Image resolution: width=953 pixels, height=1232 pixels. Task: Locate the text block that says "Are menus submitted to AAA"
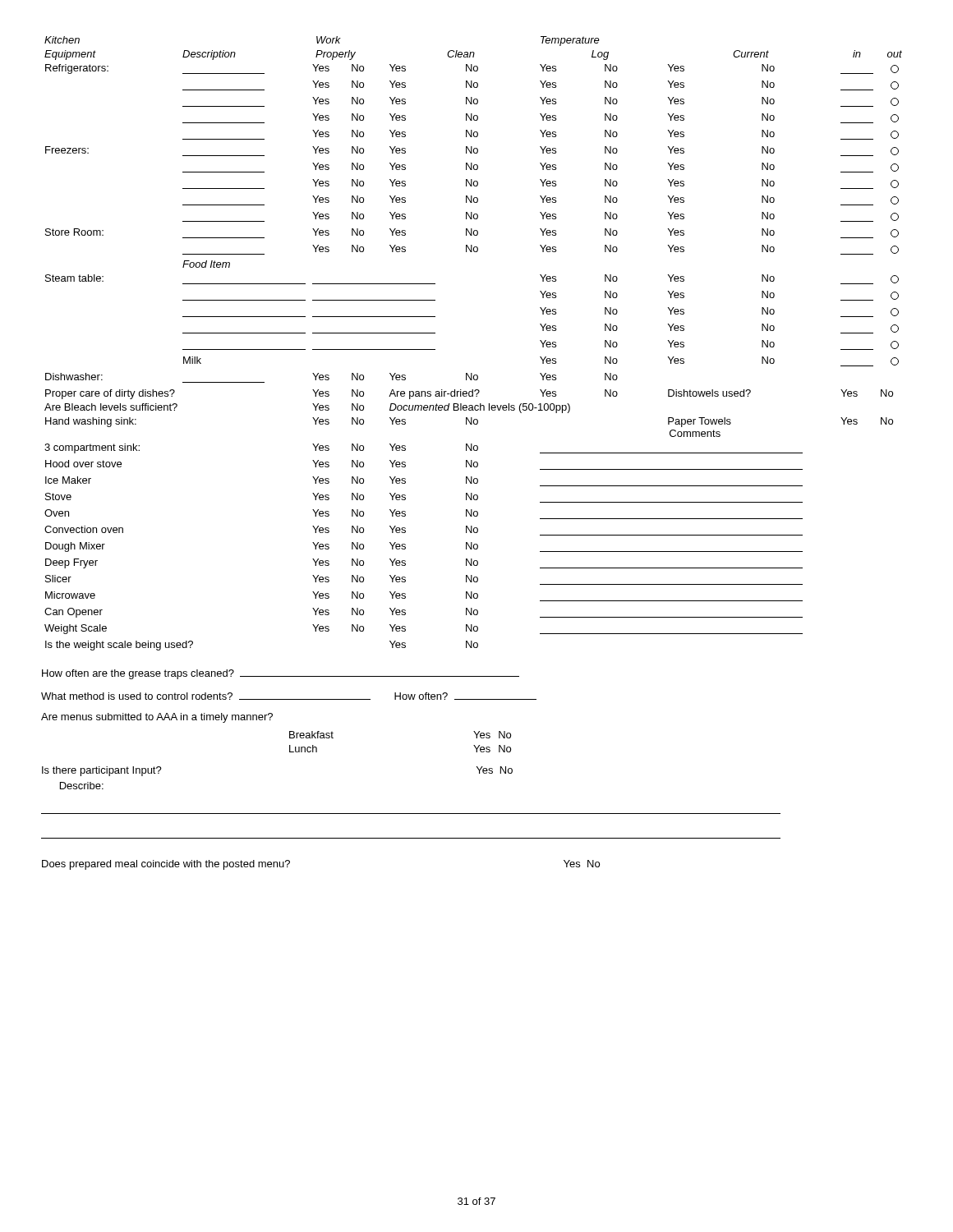coord(157,717)
